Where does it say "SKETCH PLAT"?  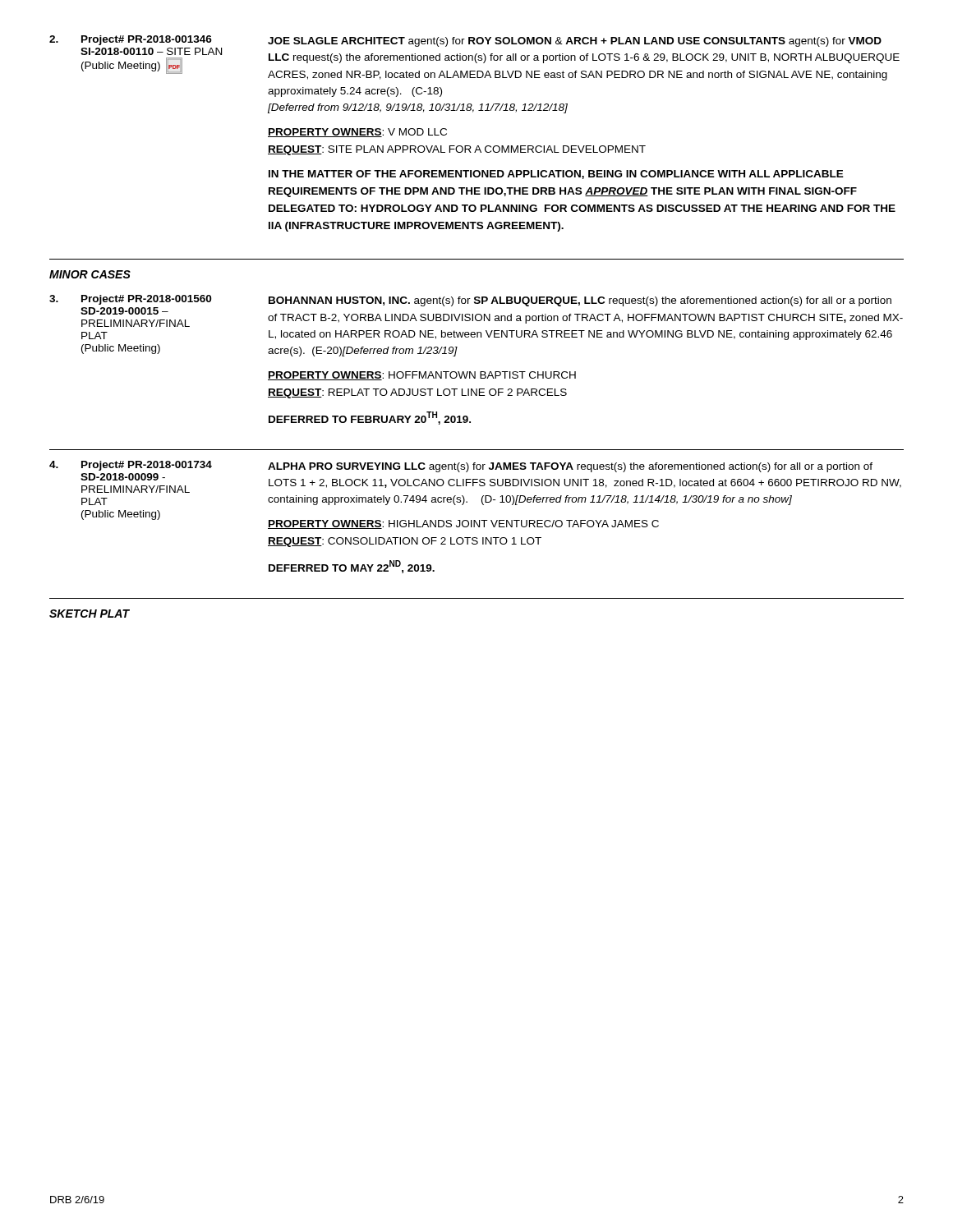[x=90, y=614]
